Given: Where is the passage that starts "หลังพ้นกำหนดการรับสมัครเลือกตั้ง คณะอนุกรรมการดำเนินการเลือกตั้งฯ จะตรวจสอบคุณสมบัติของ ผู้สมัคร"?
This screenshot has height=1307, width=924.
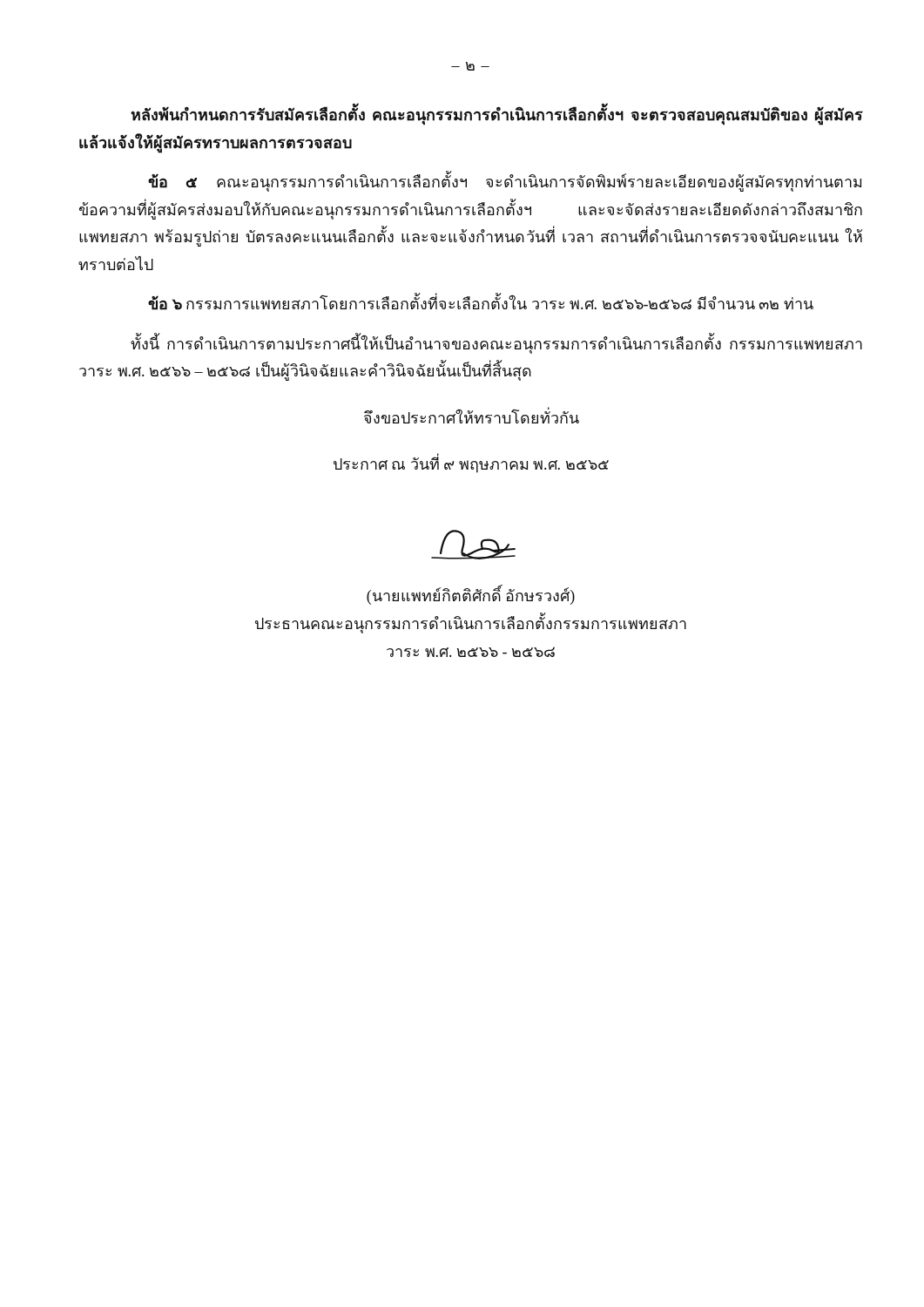Looking at the screenshot, I should 471,129.
